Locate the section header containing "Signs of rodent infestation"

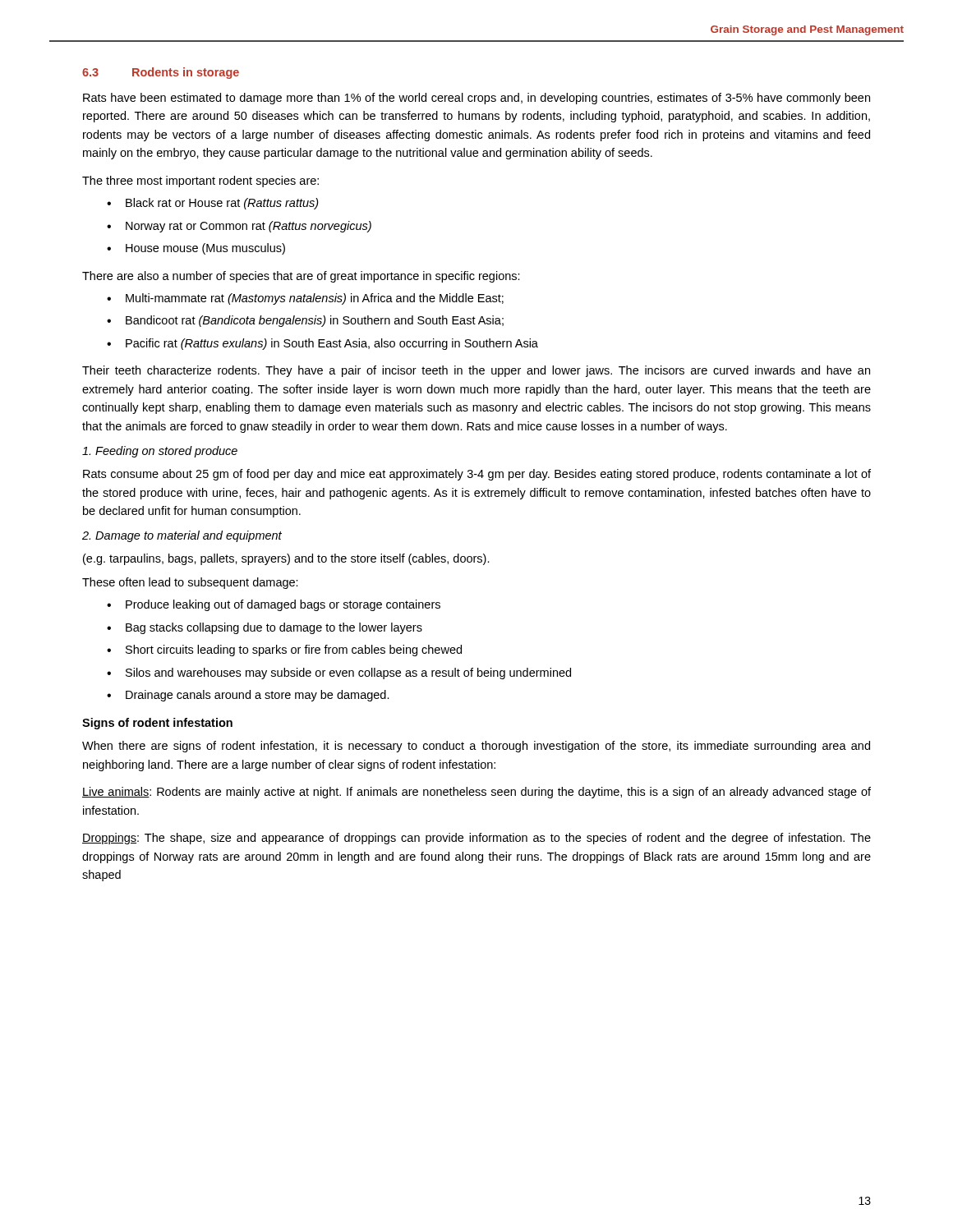coord(158,723)
